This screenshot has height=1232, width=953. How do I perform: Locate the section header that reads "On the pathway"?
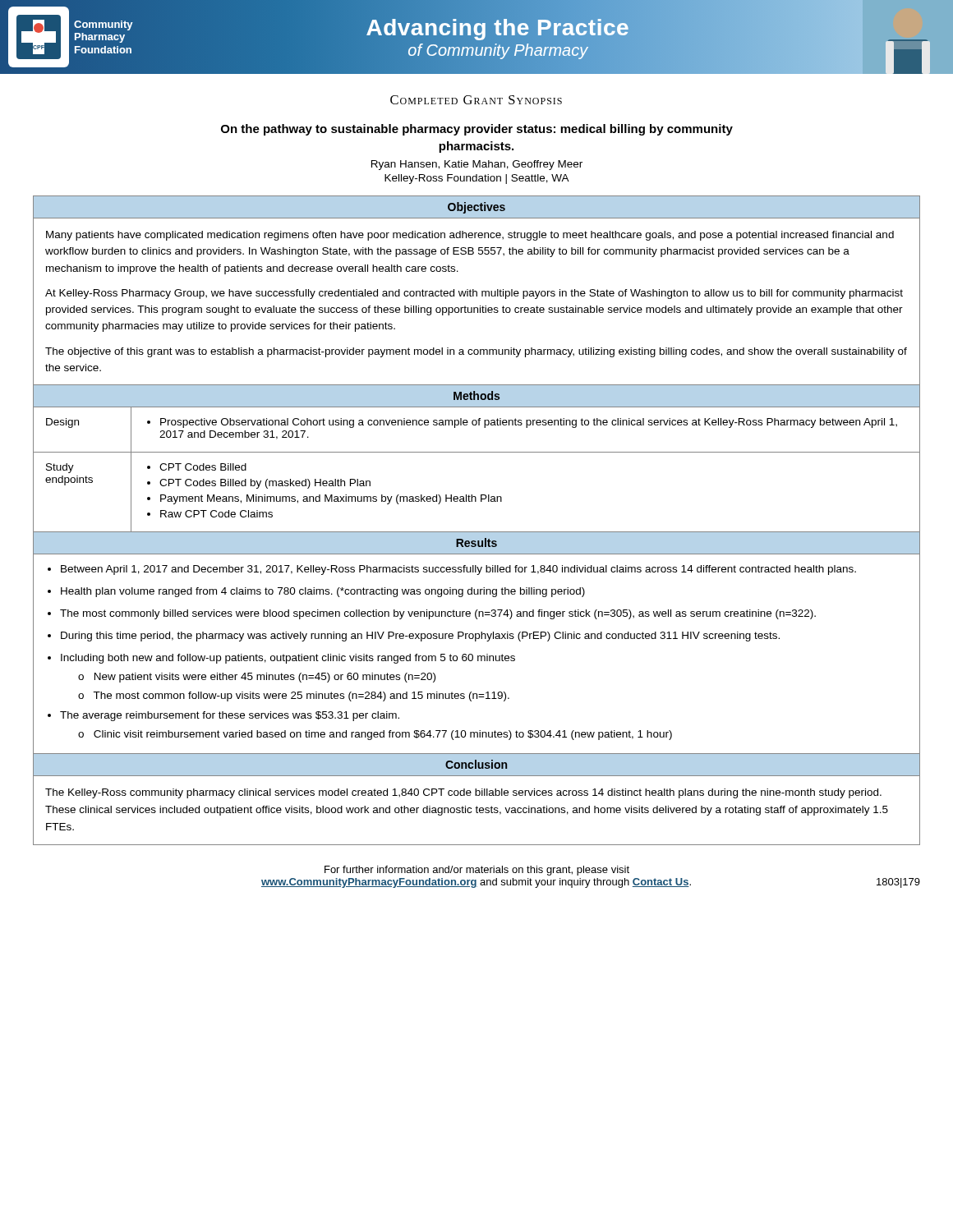[x=476, y=137]
